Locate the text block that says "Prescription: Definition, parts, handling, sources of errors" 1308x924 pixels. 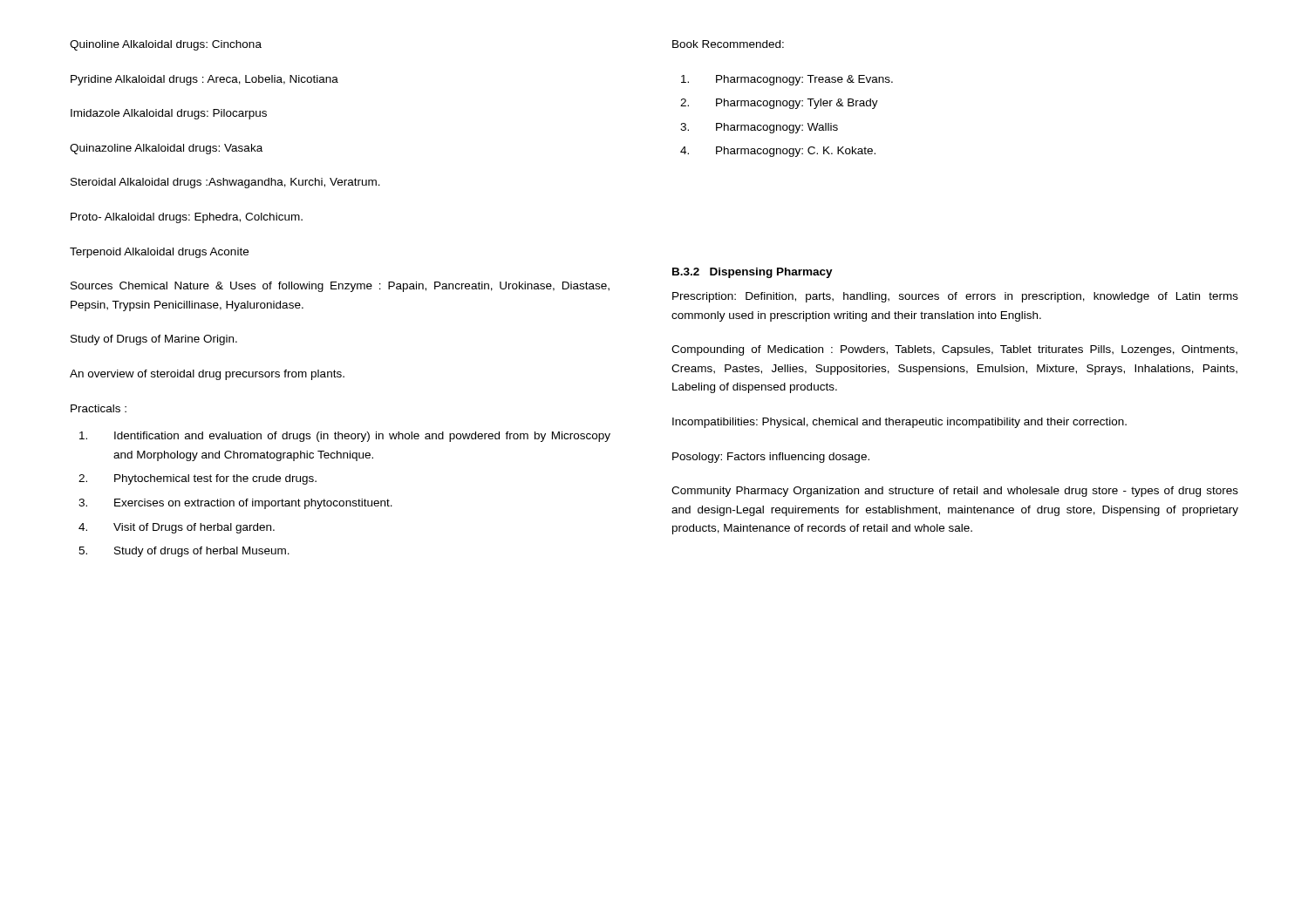[955, 305]
